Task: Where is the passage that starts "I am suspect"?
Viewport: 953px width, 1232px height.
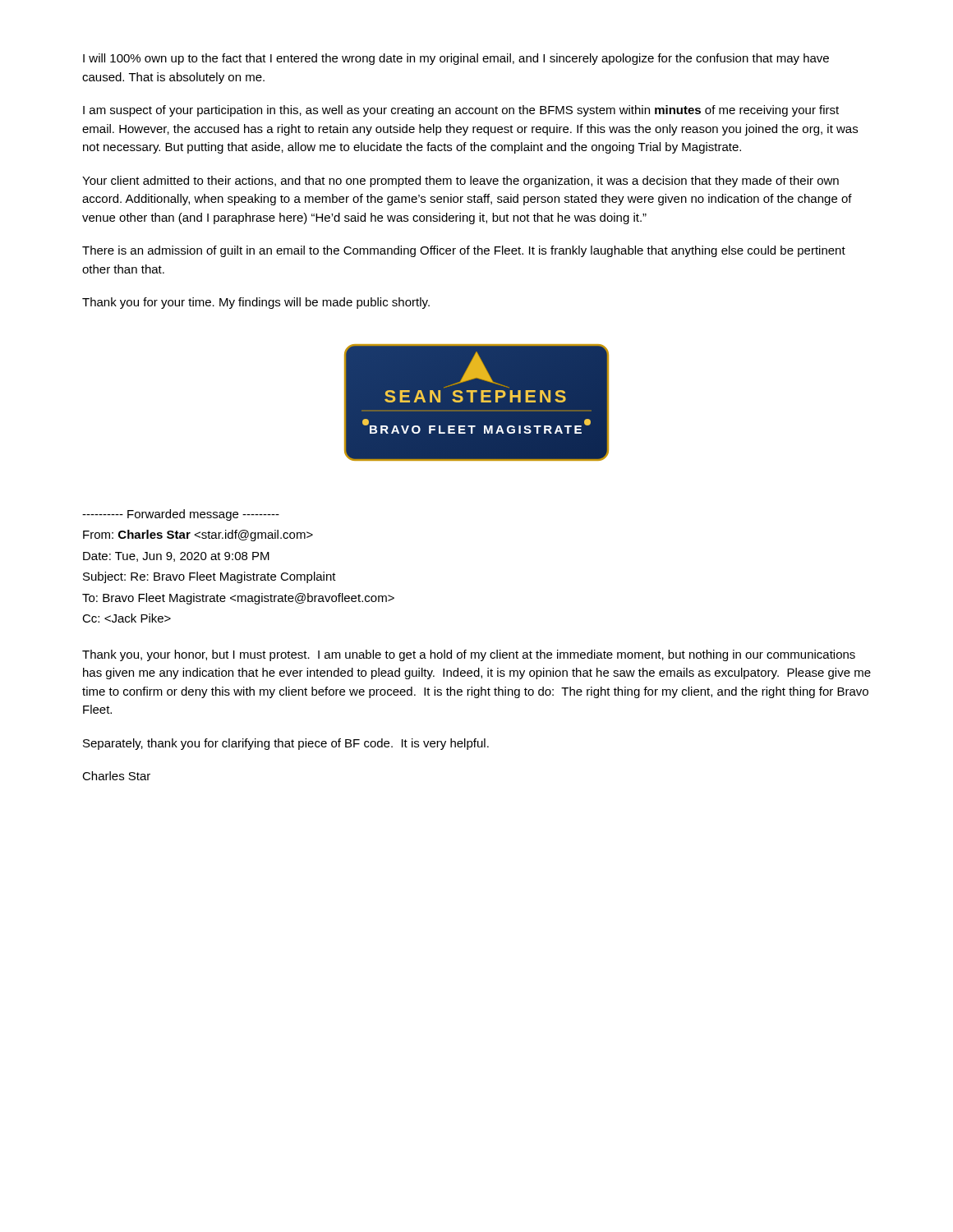Action: pyautogui.click(x=470, y=128)
